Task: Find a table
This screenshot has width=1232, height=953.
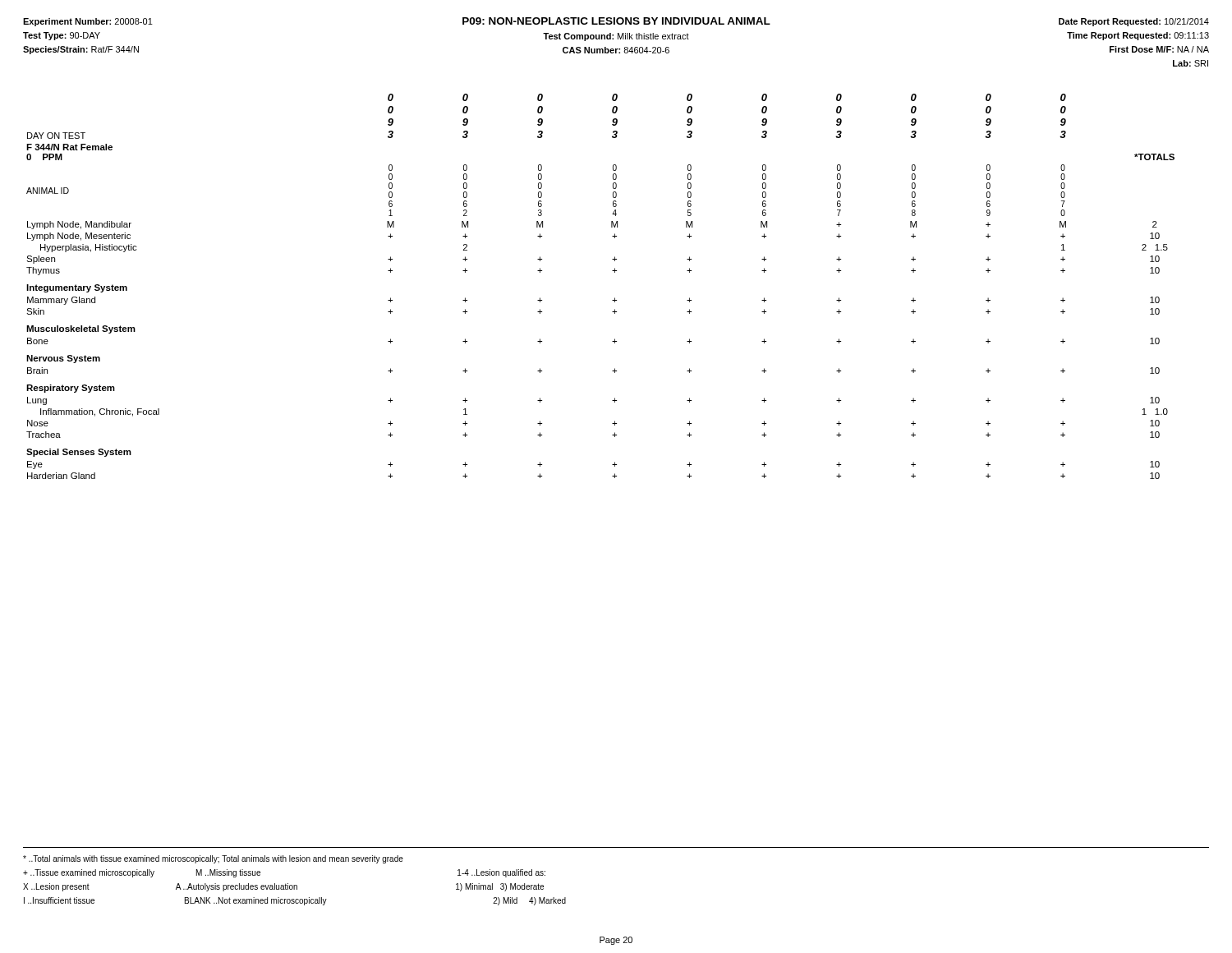Action: coord(616,286)
